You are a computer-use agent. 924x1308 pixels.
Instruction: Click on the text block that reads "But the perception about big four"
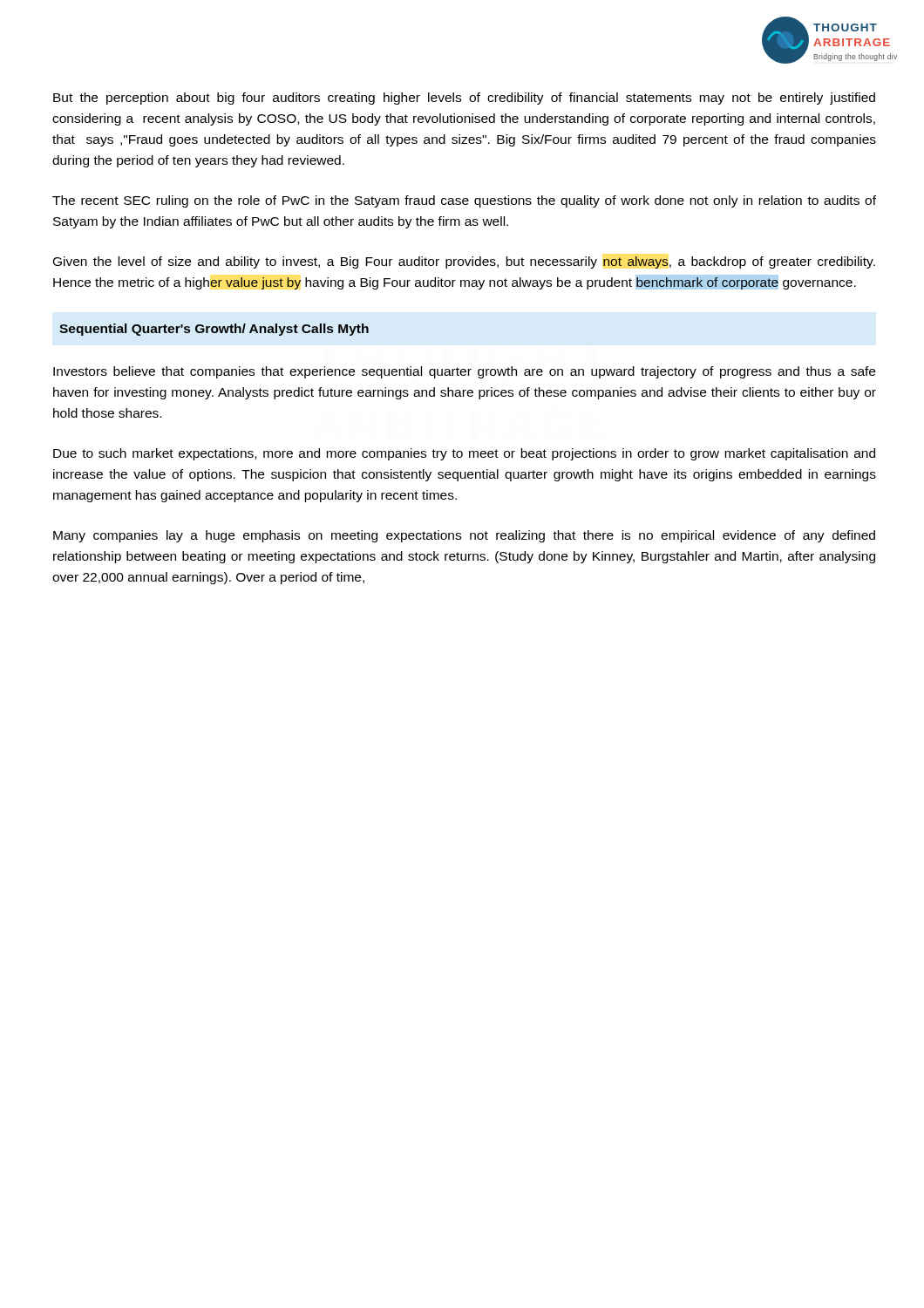[464, 129]
